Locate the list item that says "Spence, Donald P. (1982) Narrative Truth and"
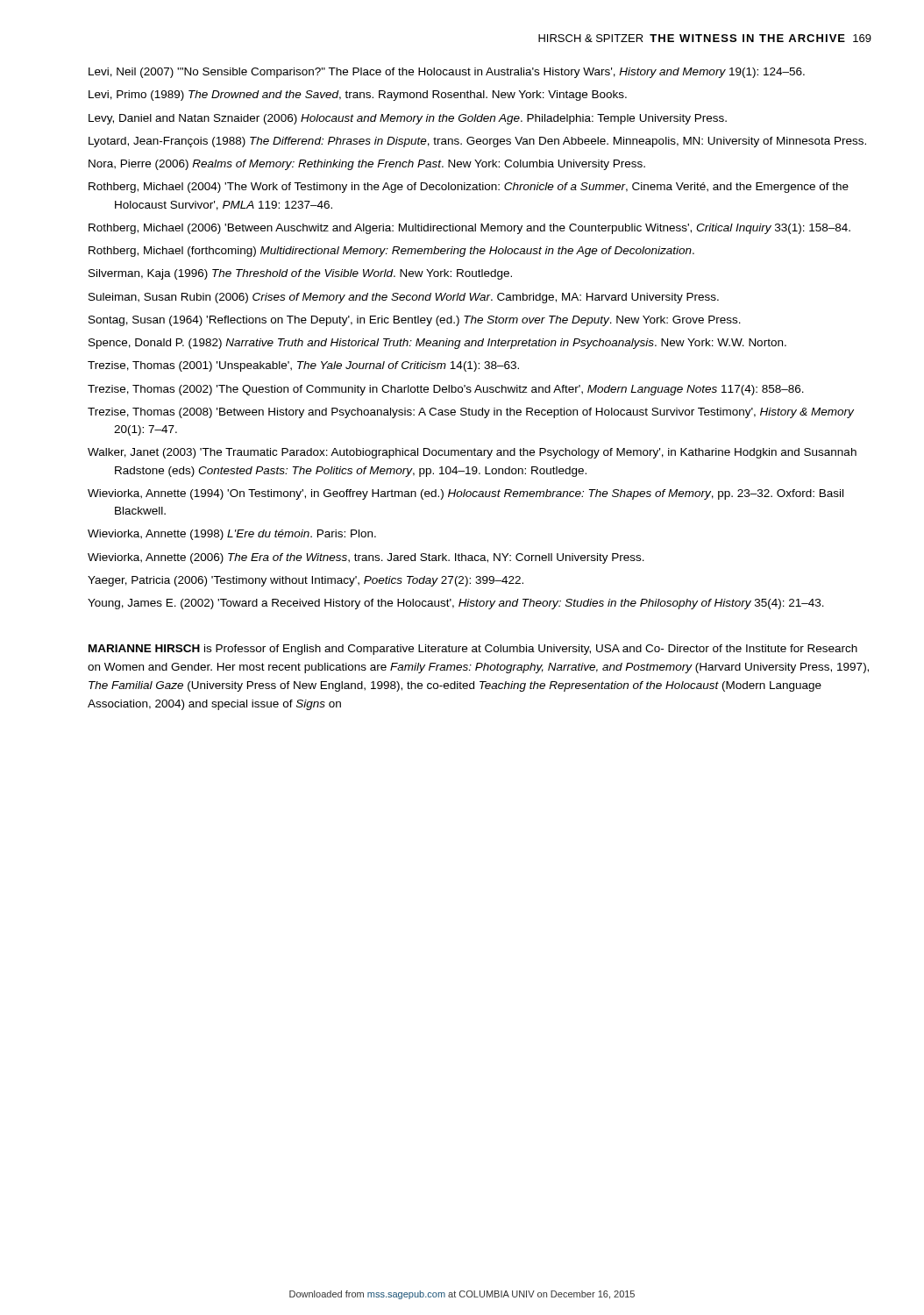This screenshot has height=1315, width=924. pos(437,342)
